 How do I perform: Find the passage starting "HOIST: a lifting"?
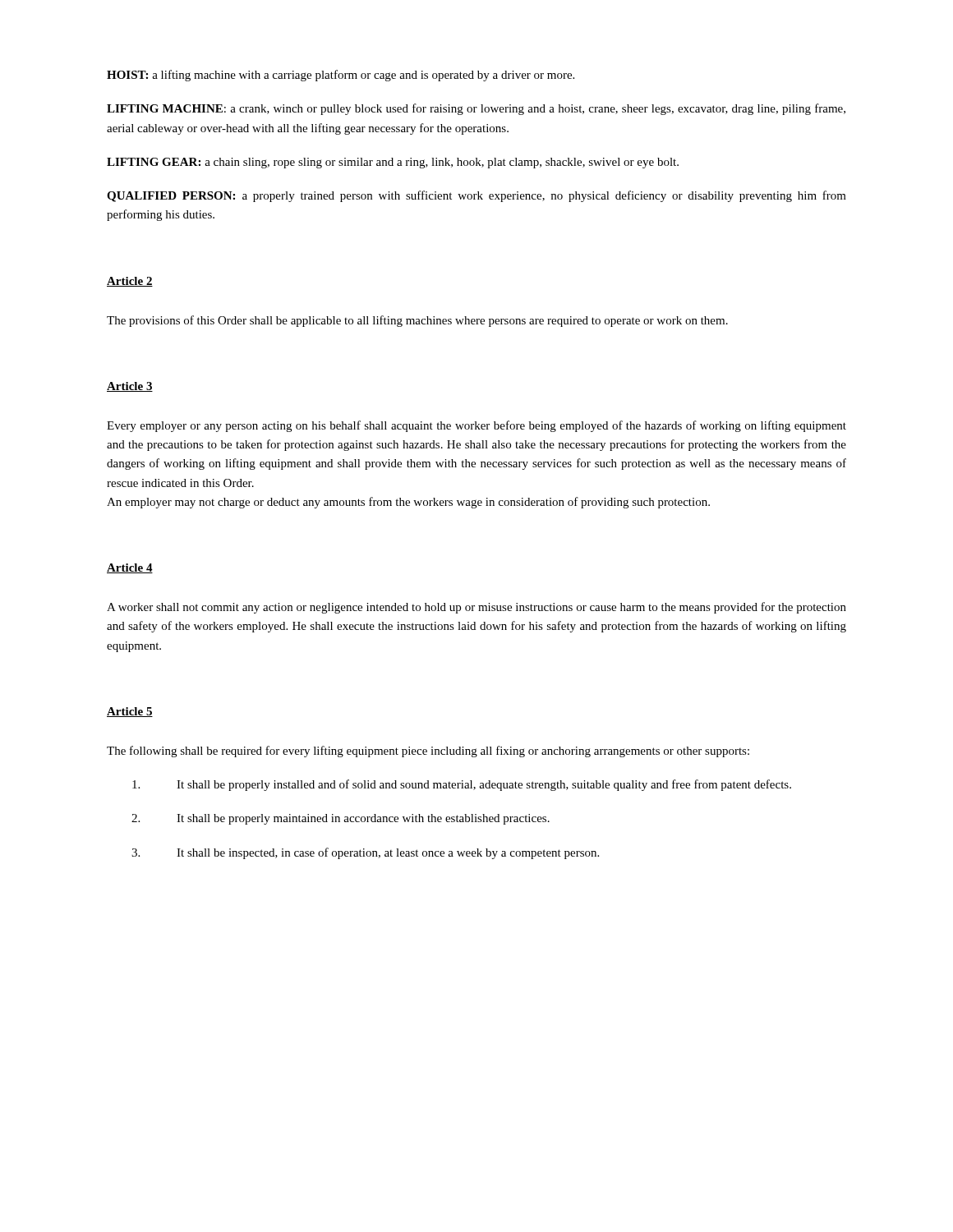tap(341, 75)
